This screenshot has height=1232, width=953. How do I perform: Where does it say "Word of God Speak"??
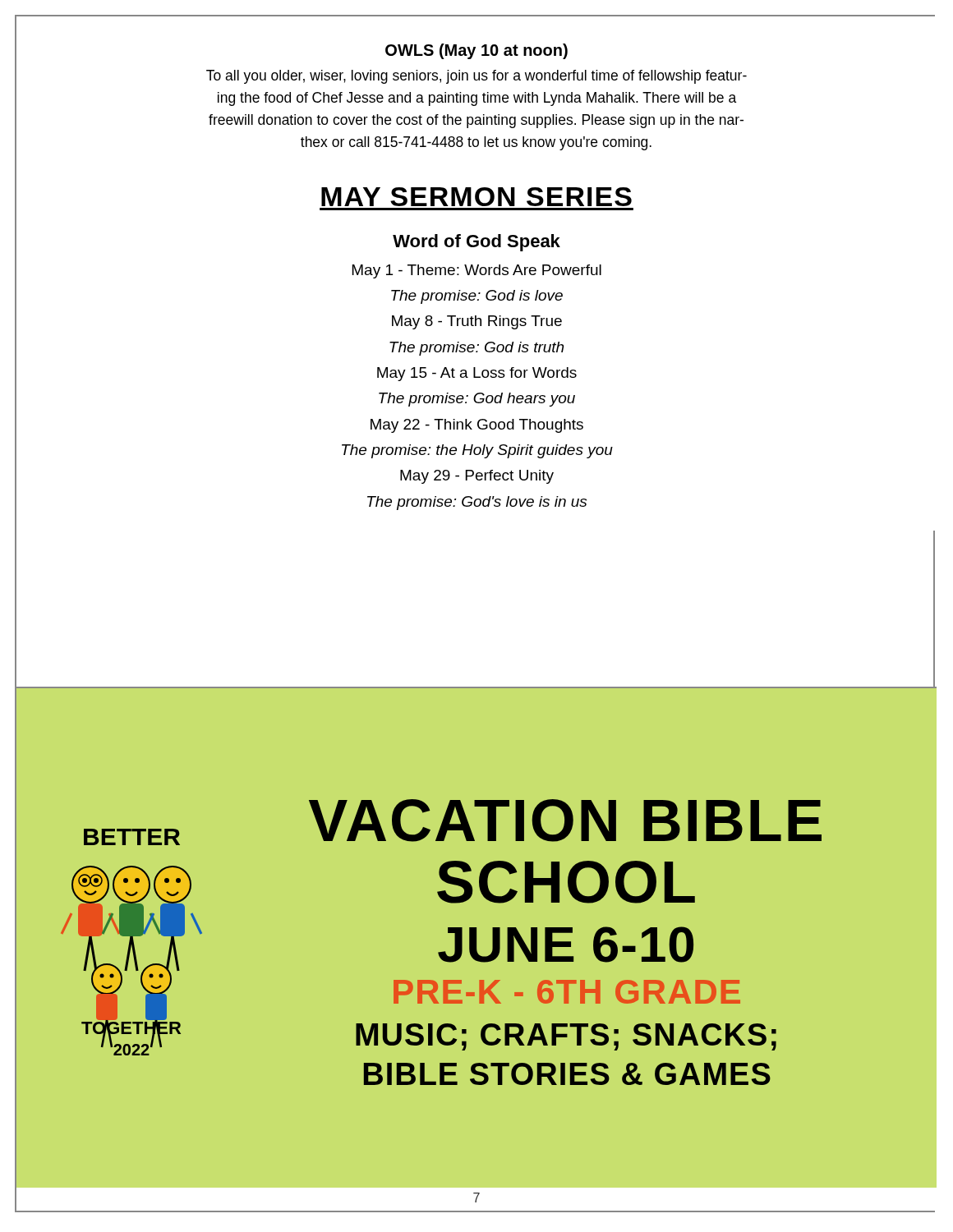click(x=476, y=241)
